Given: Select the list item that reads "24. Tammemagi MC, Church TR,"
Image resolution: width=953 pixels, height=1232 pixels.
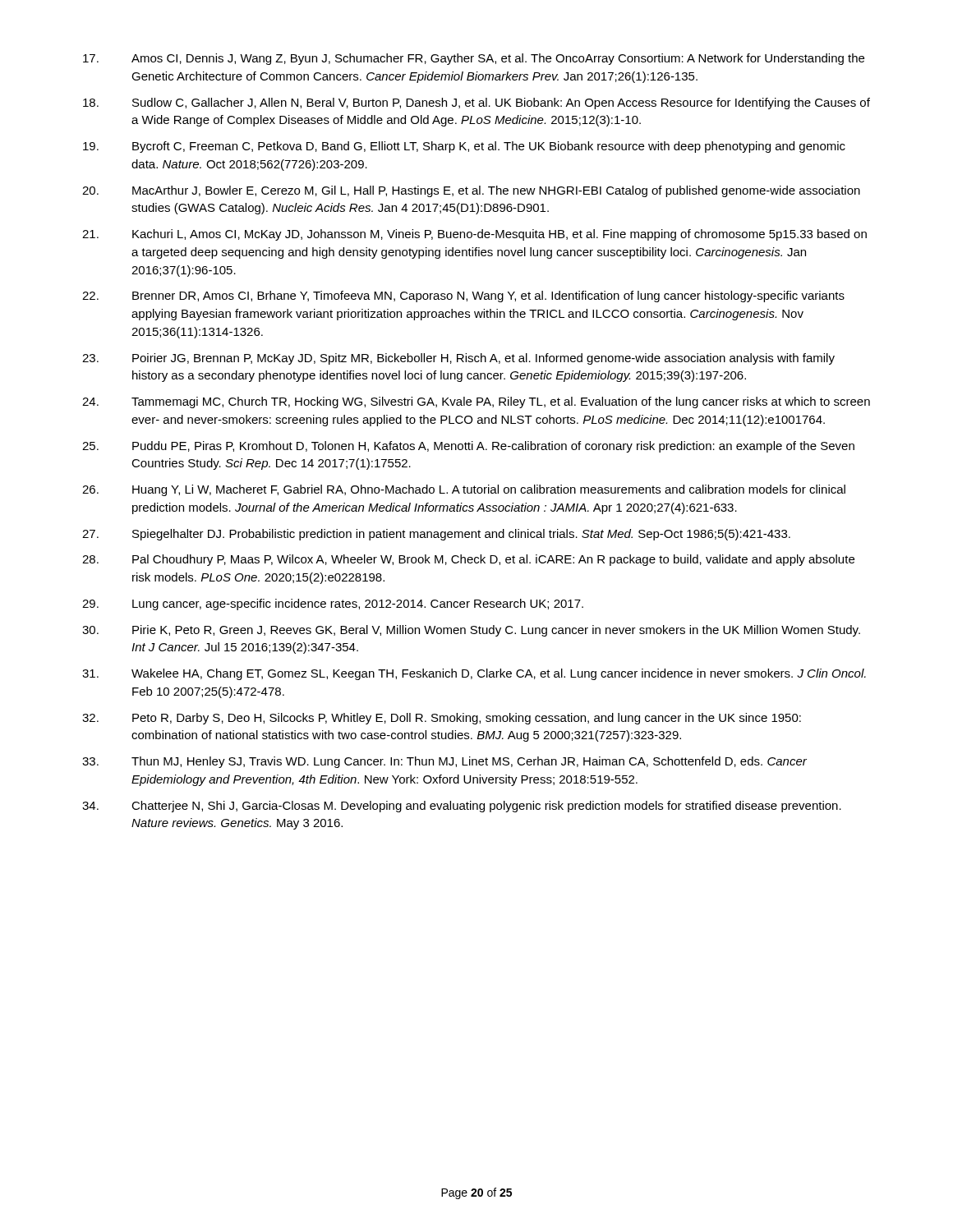Looking at the screenshot, I should [x=476, y=411].
